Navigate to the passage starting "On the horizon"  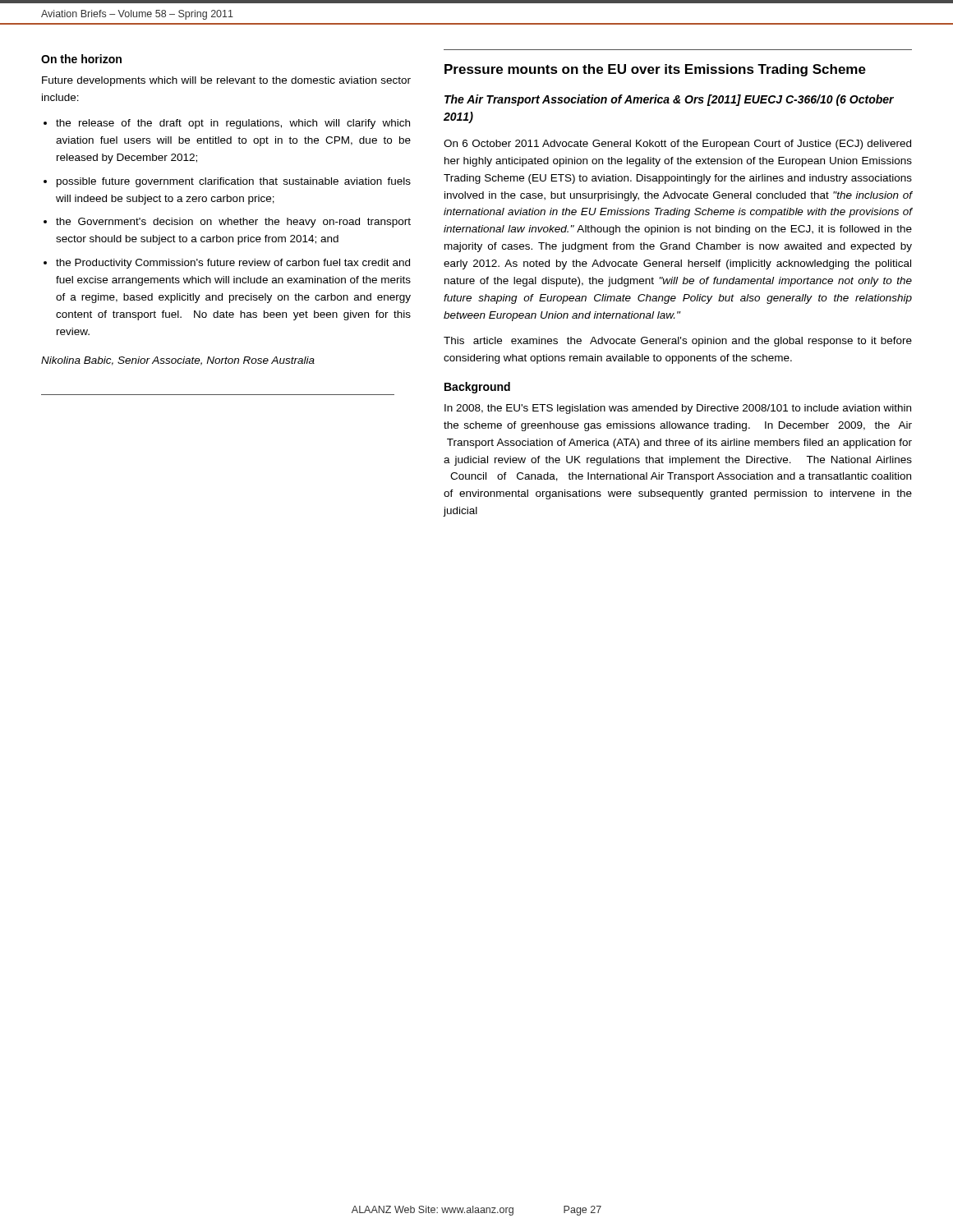(82, 59)
